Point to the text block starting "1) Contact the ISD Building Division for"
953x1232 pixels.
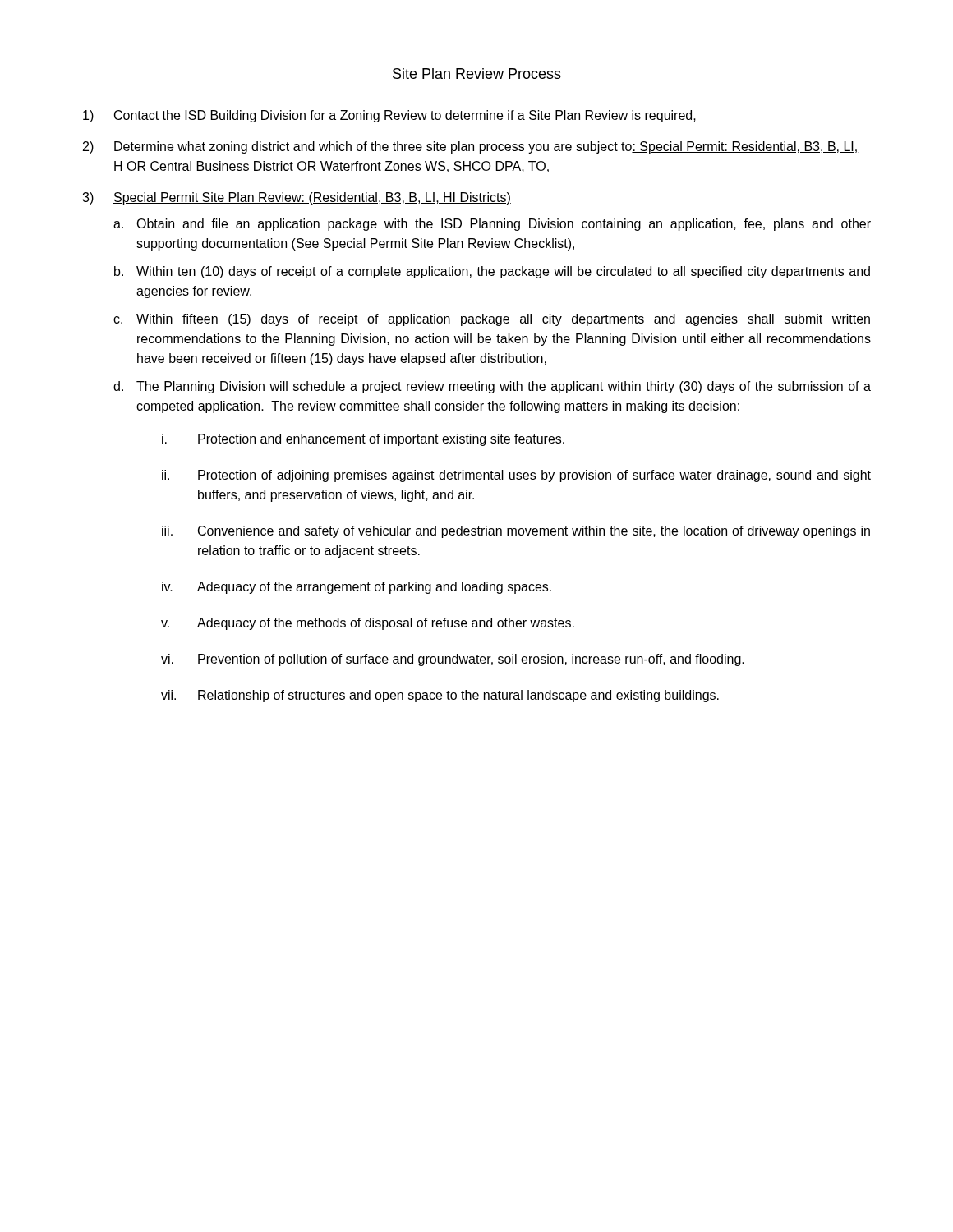476,116
